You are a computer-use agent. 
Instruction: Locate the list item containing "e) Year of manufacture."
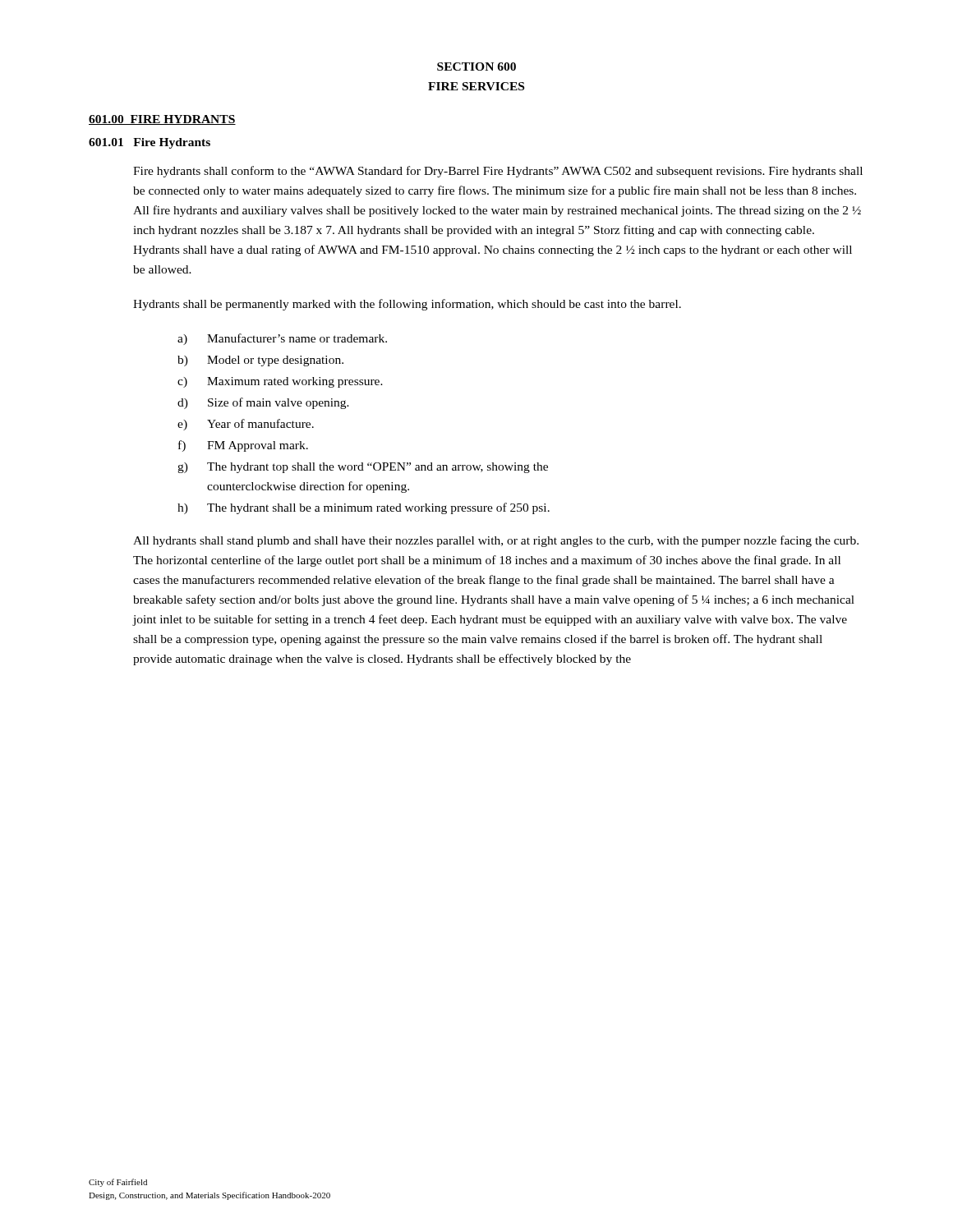(x=246, y=424)
